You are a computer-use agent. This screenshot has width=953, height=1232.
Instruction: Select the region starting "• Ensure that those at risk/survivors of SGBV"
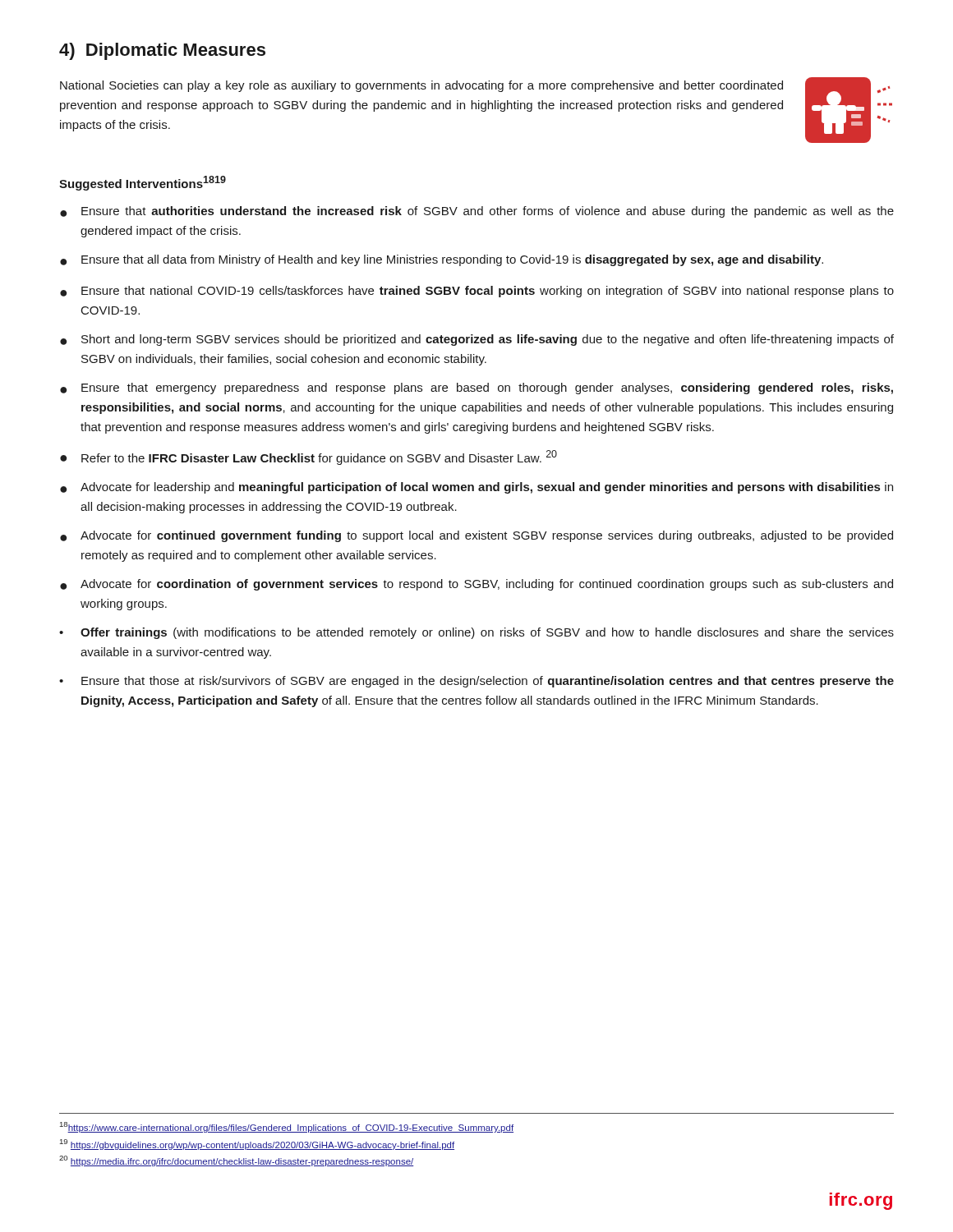coord(476,691)
